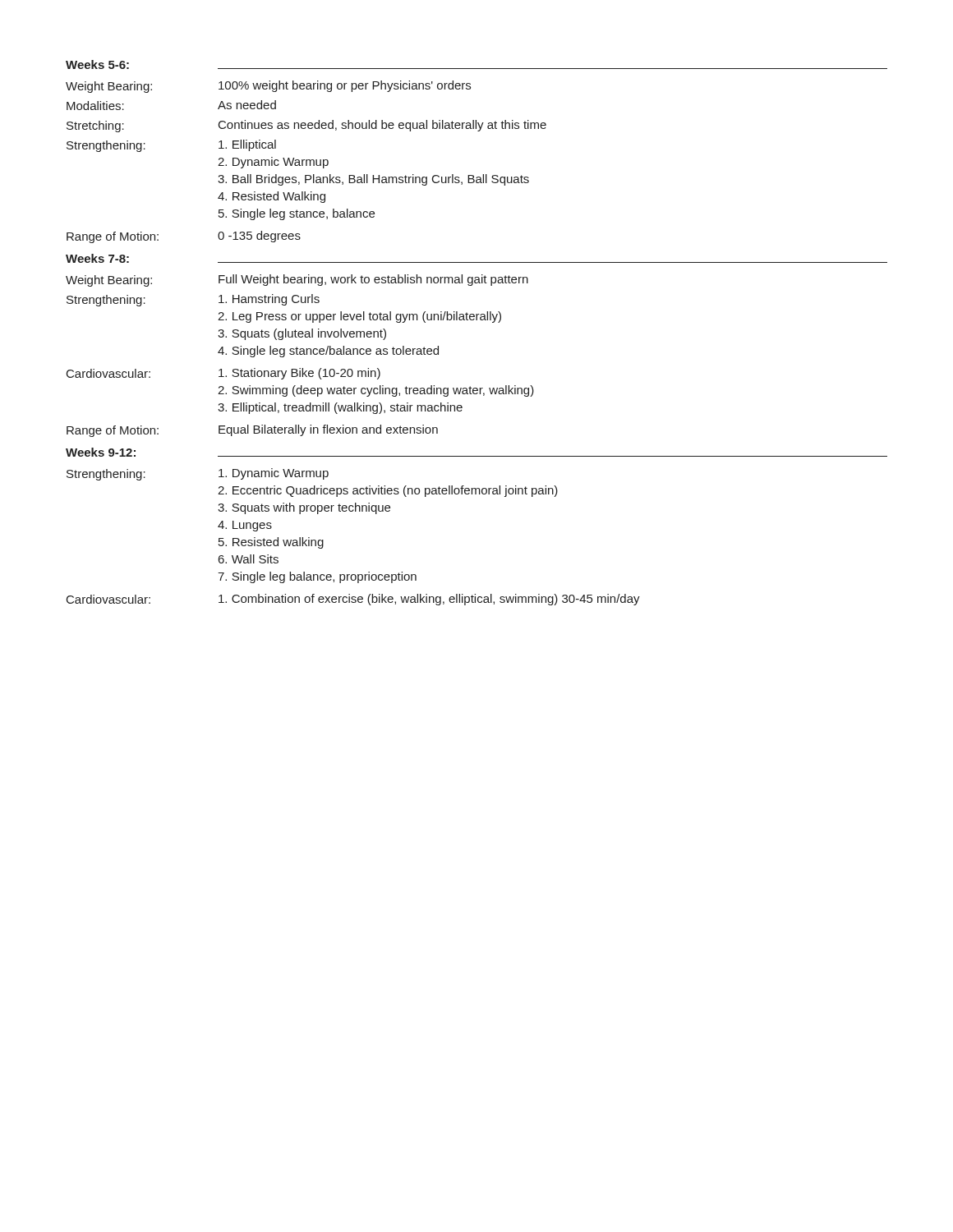Find "0 -135 degrees" on this page
953x1232 pixels.
259,235
